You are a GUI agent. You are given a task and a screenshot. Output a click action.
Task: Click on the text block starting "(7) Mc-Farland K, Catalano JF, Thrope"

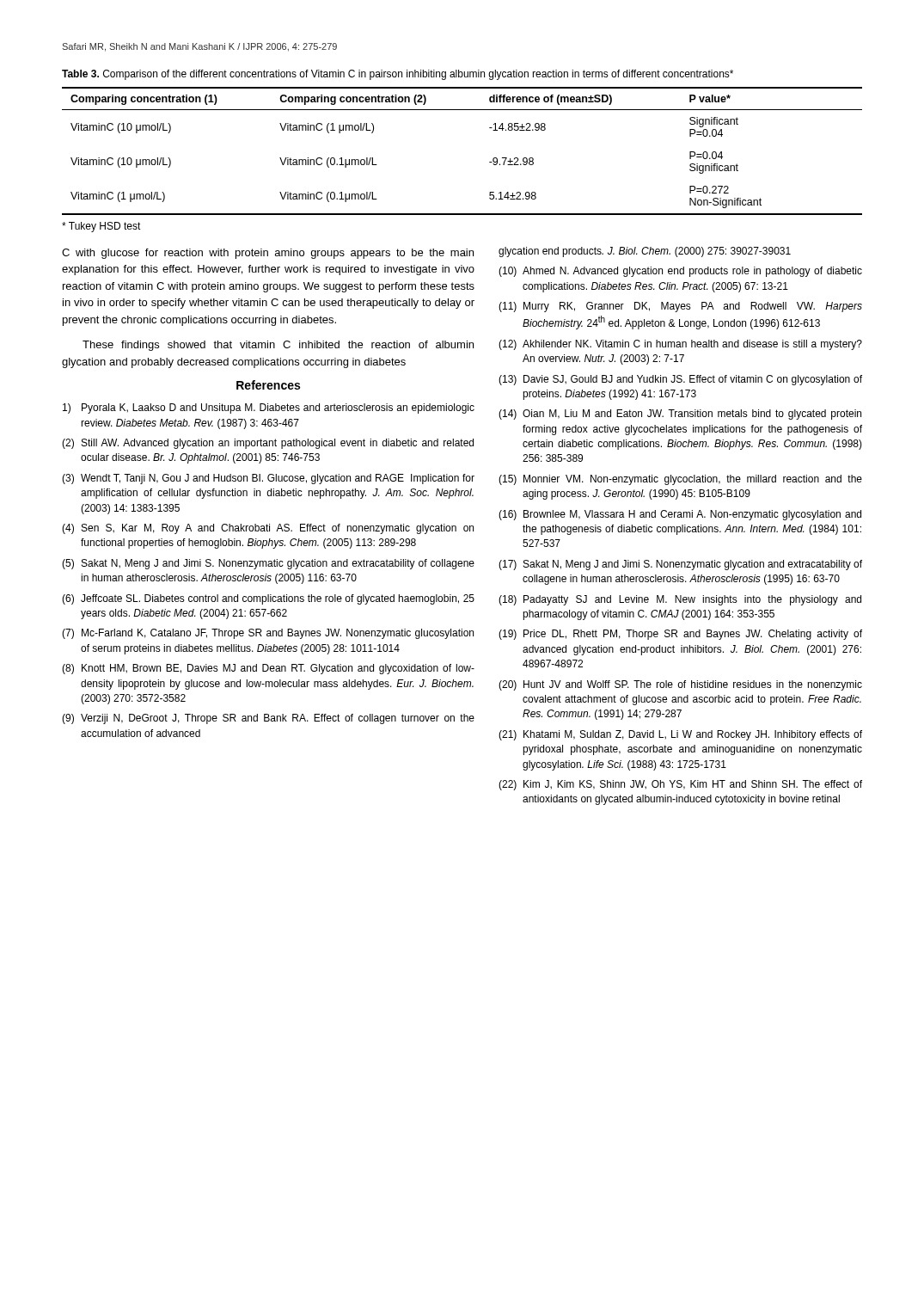268,641
